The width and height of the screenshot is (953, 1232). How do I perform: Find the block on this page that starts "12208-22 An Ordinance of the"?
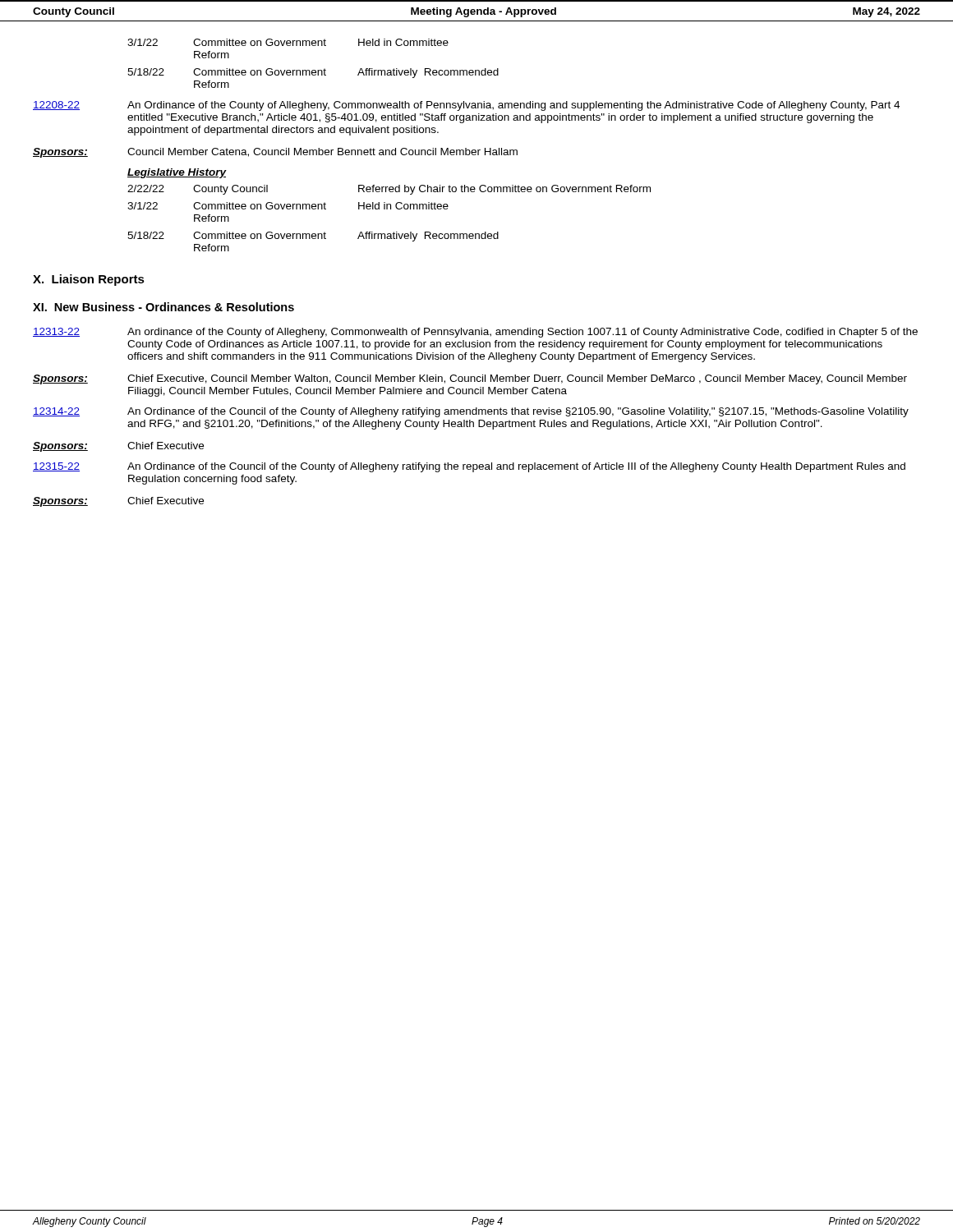476,117
